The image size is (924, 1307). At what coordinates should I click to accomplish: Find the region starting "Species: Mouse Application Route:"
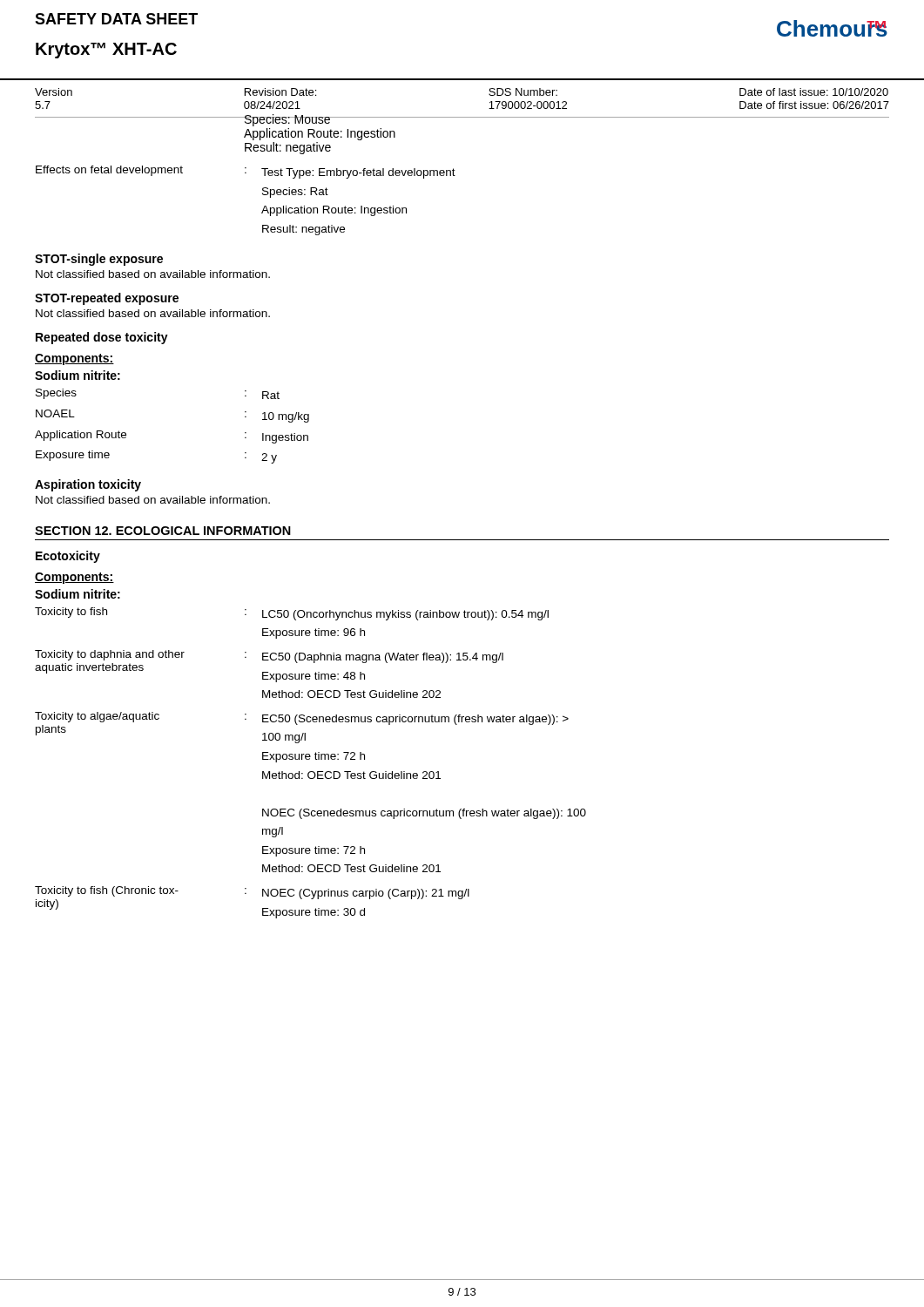[x=320, y=133]
